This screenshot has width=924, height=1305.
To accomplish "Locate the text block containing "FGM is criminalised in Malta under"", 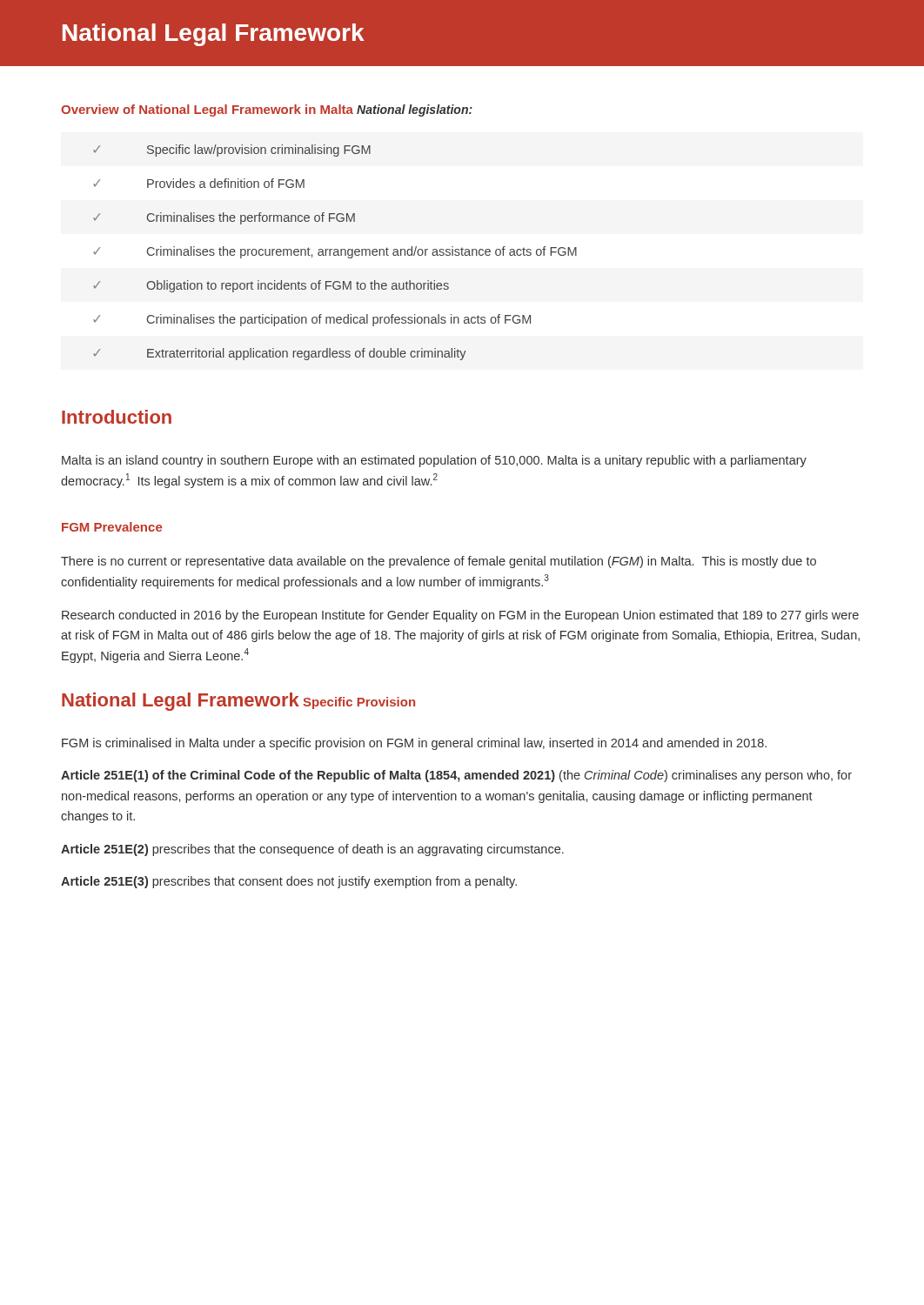I will (x=462, y=743).
